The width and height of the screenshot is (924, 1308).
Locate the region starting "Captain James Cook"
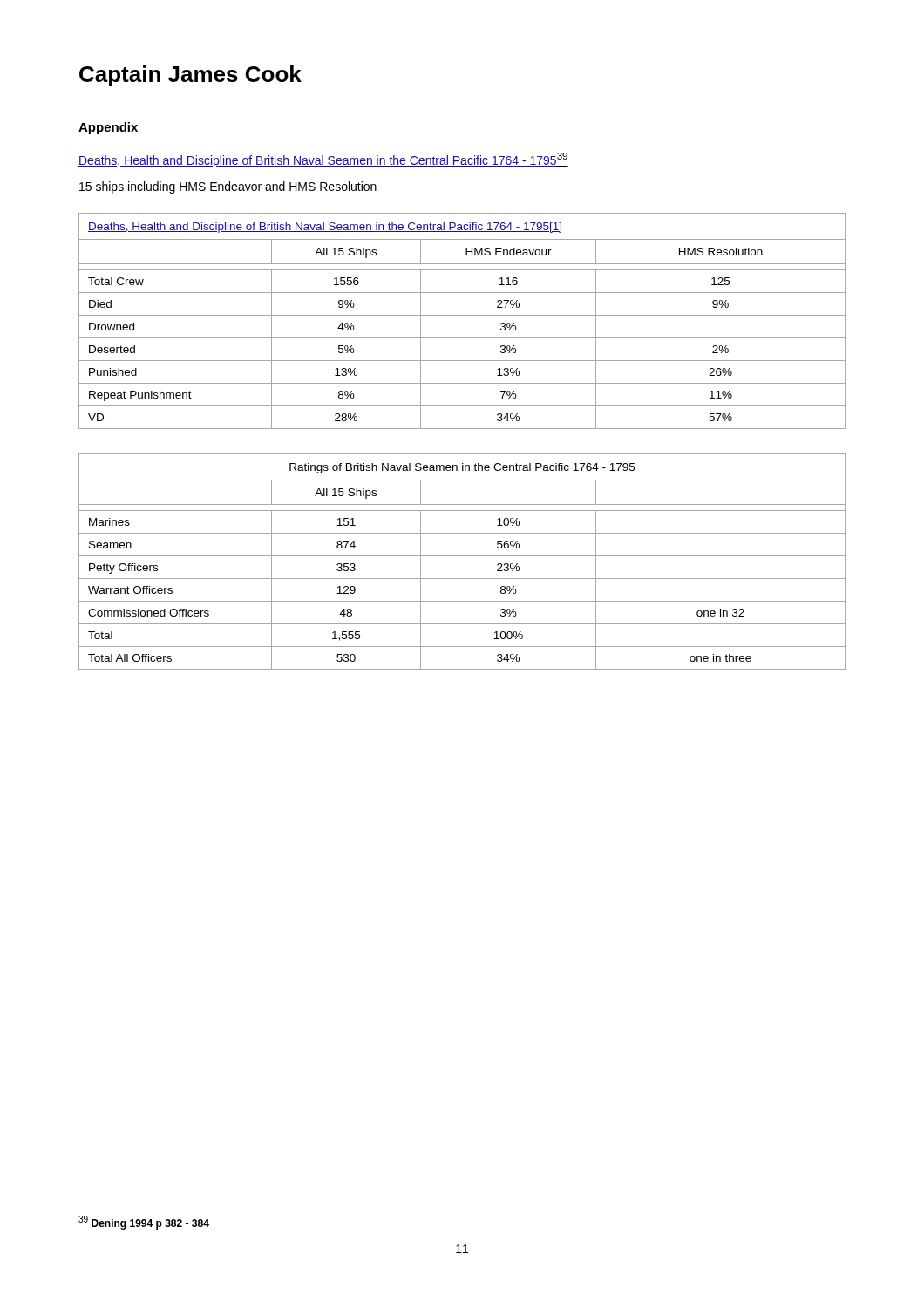tap(190, 74)
